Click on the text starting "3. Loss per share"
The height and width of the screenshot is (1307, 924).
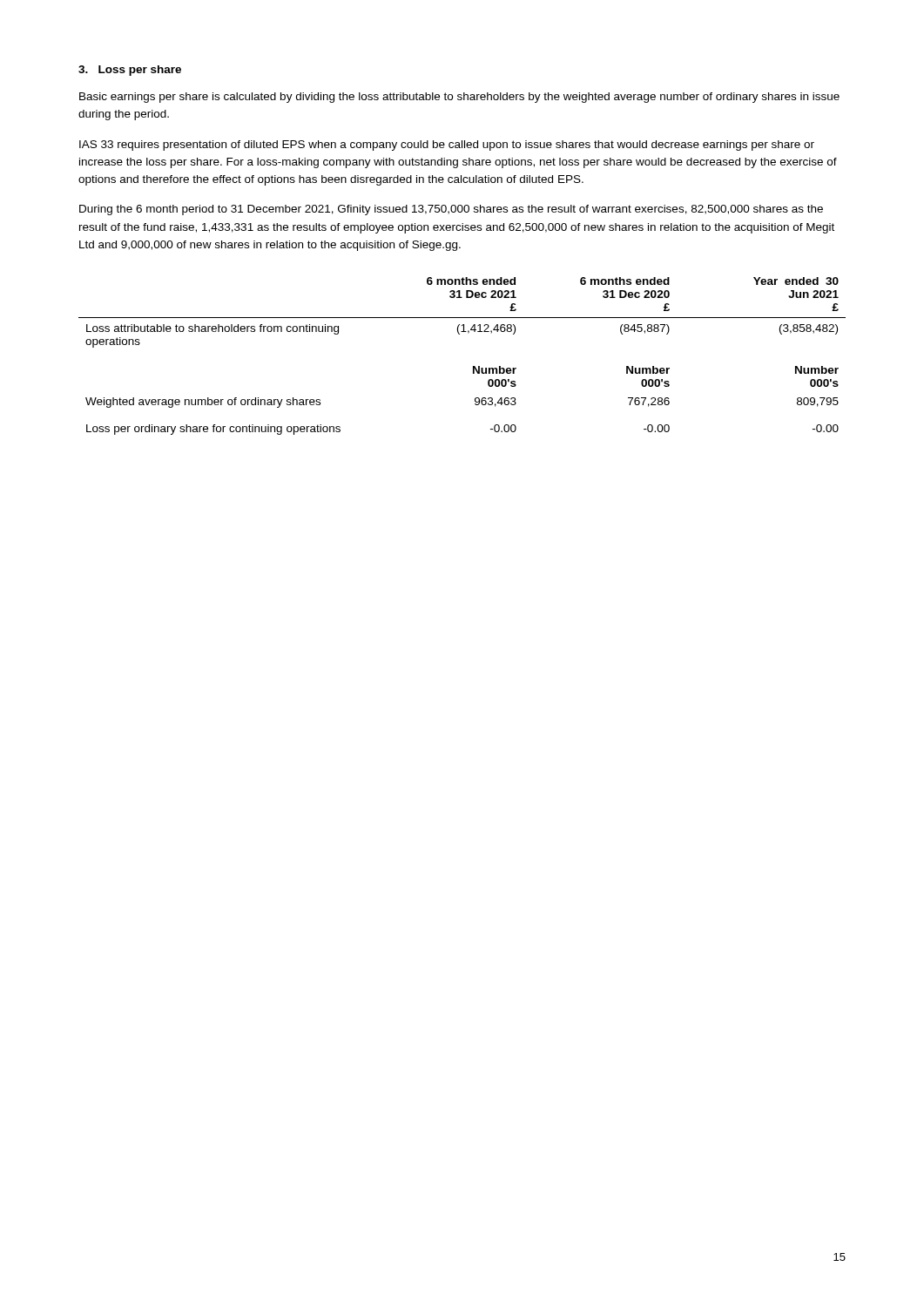130,69
